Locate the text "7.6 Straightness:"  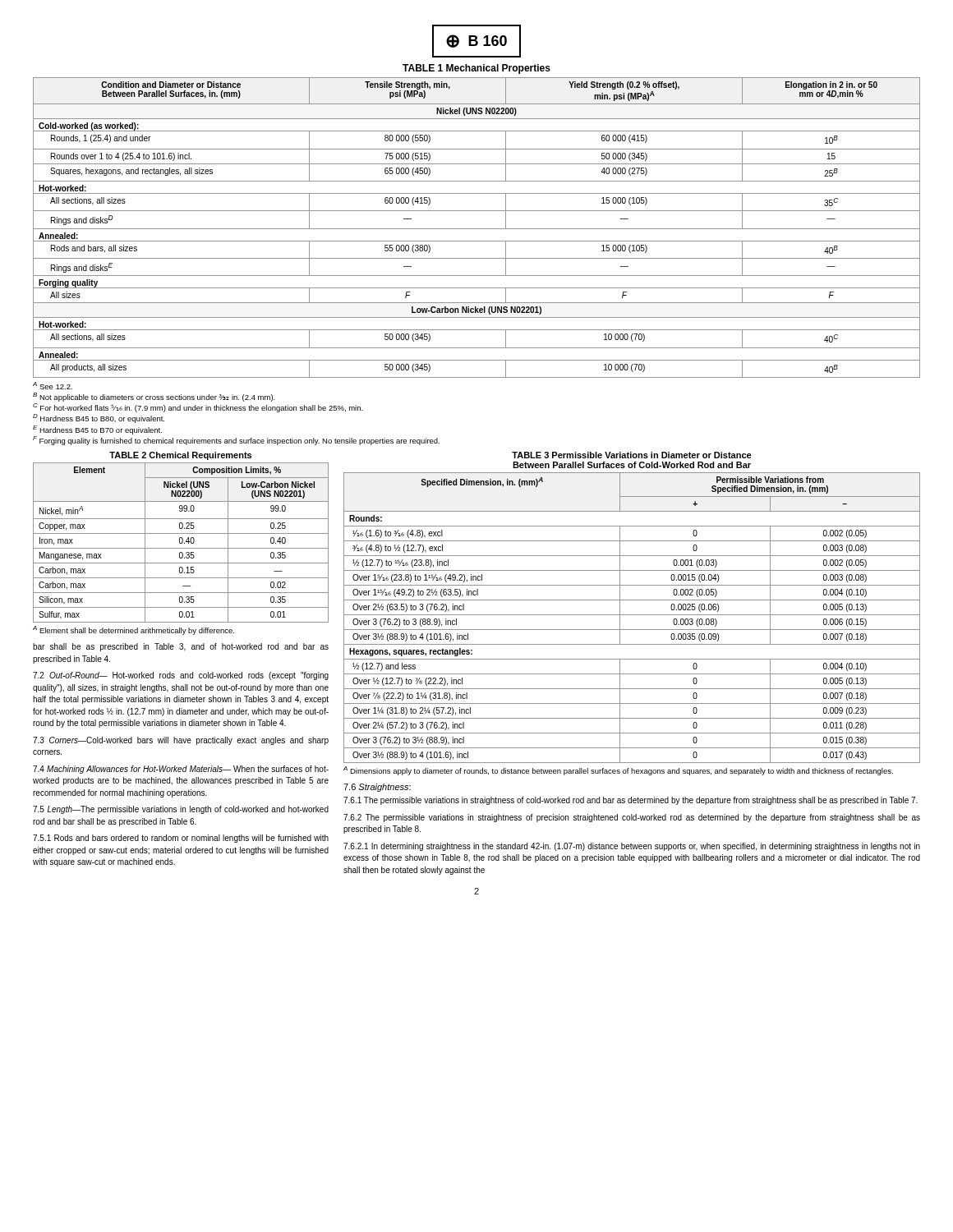pyautogui.click(x=377, y=787)
